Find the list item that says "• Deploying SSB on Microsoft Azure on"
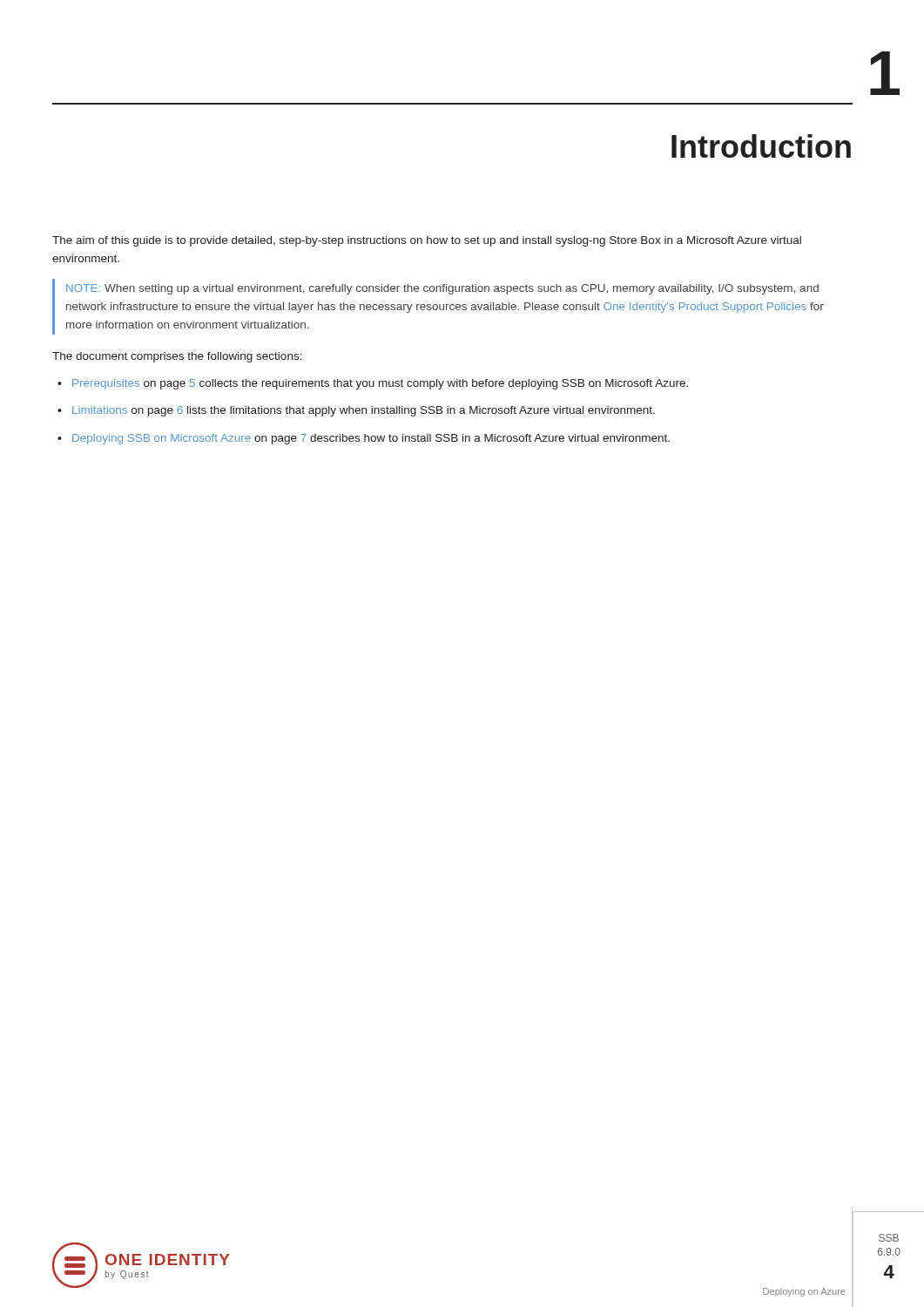This screenshot has width=924, height=1307. pos(364,438)
